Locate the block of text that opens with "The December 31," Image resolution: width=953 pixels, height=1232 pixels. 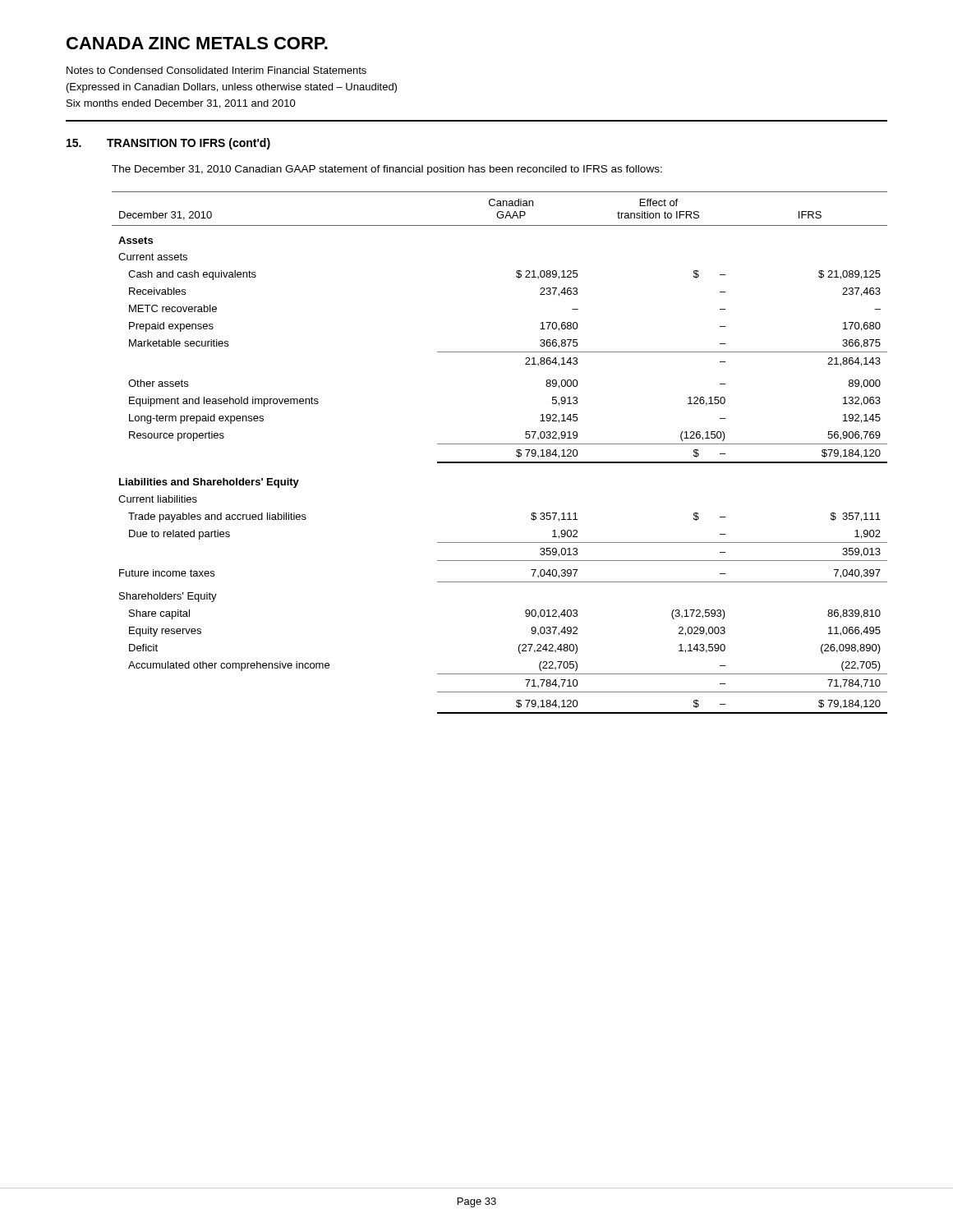(x=387, y=169)
